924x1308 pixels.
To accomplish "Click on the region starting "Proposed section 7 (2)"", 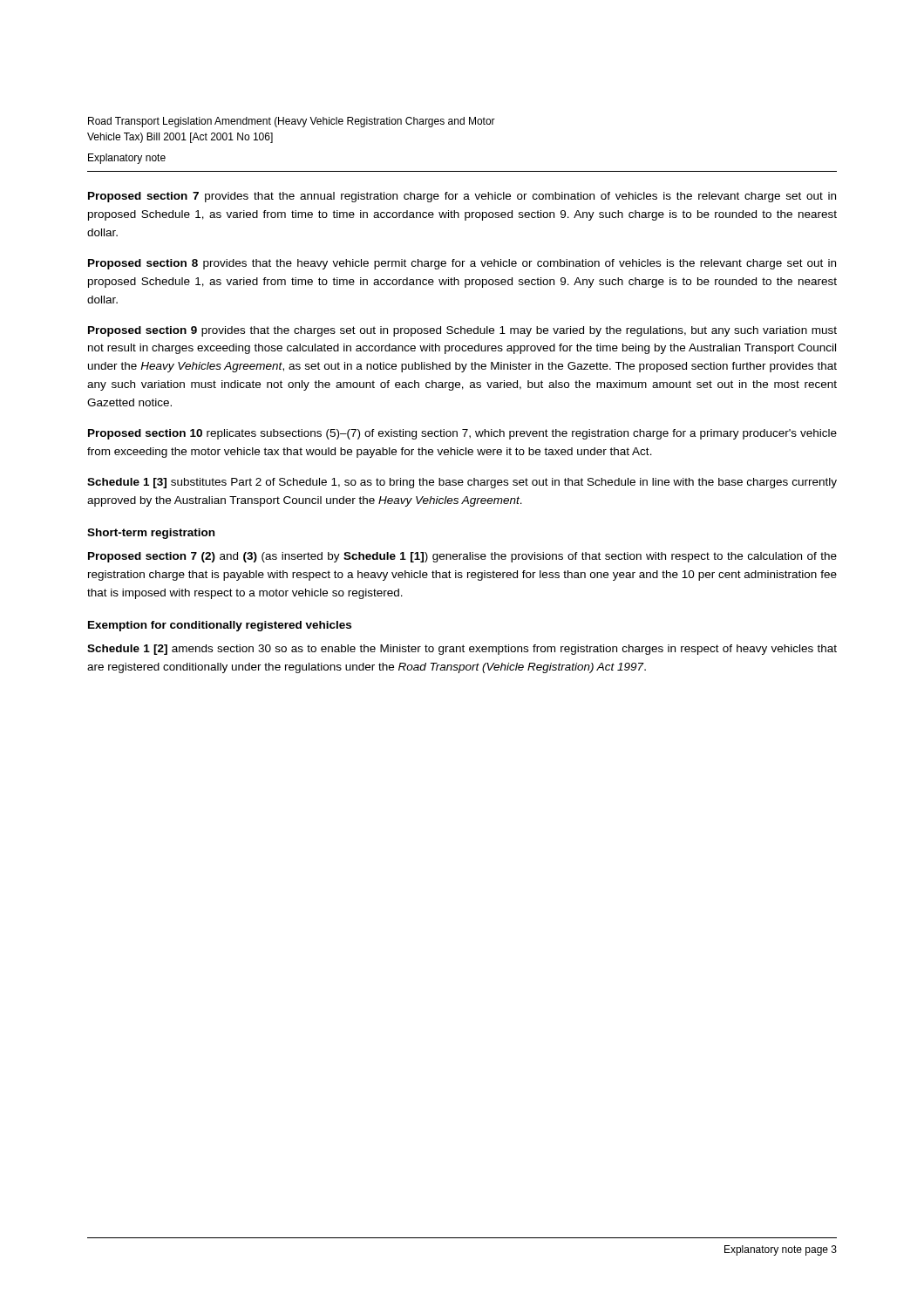I will pyautogui.click(x=462, y=574).
